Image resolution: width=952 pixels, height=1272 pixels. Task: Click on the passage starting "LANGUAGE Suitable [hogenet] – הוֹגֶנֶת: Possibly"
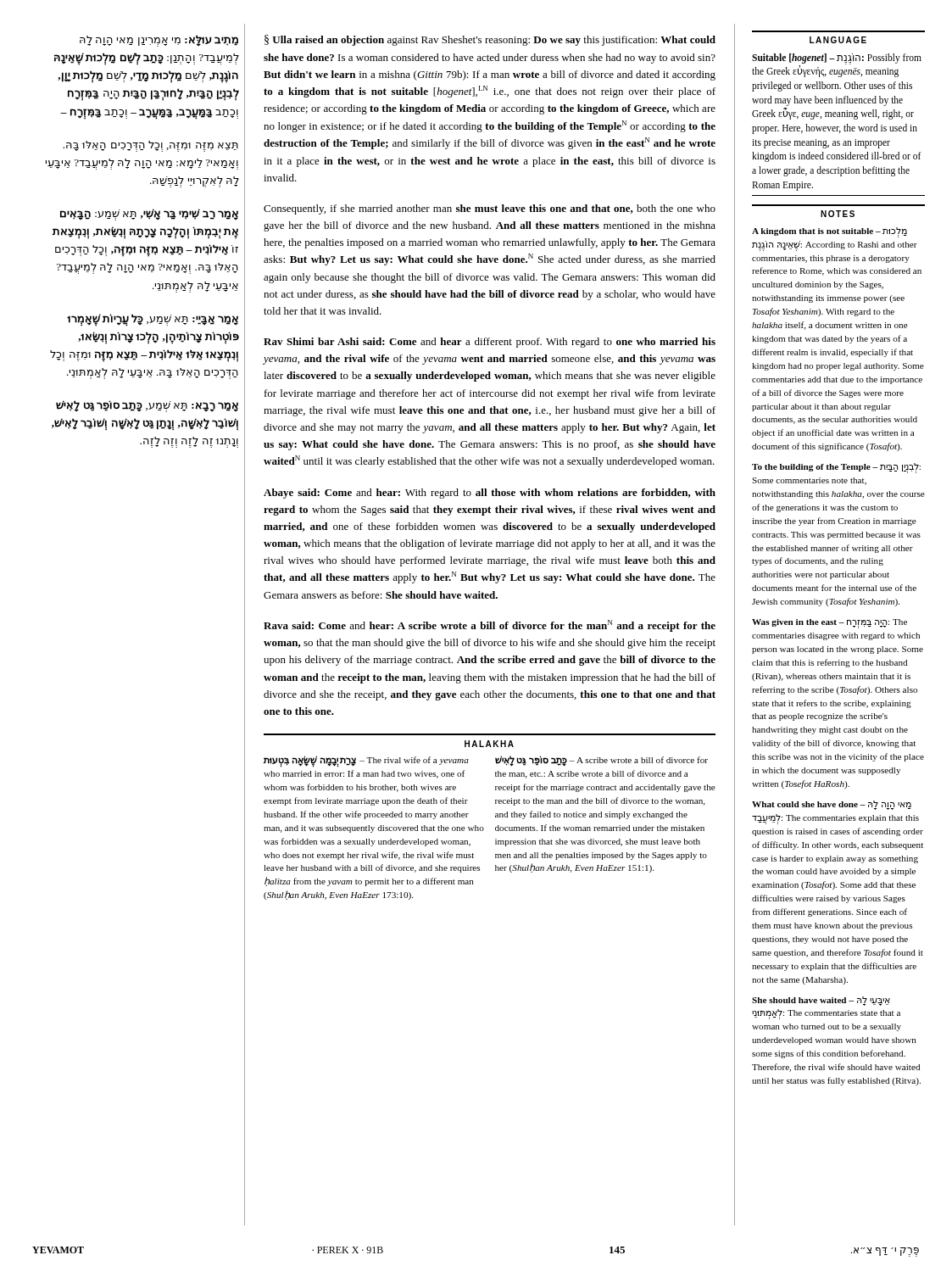(x=838, y=113)
